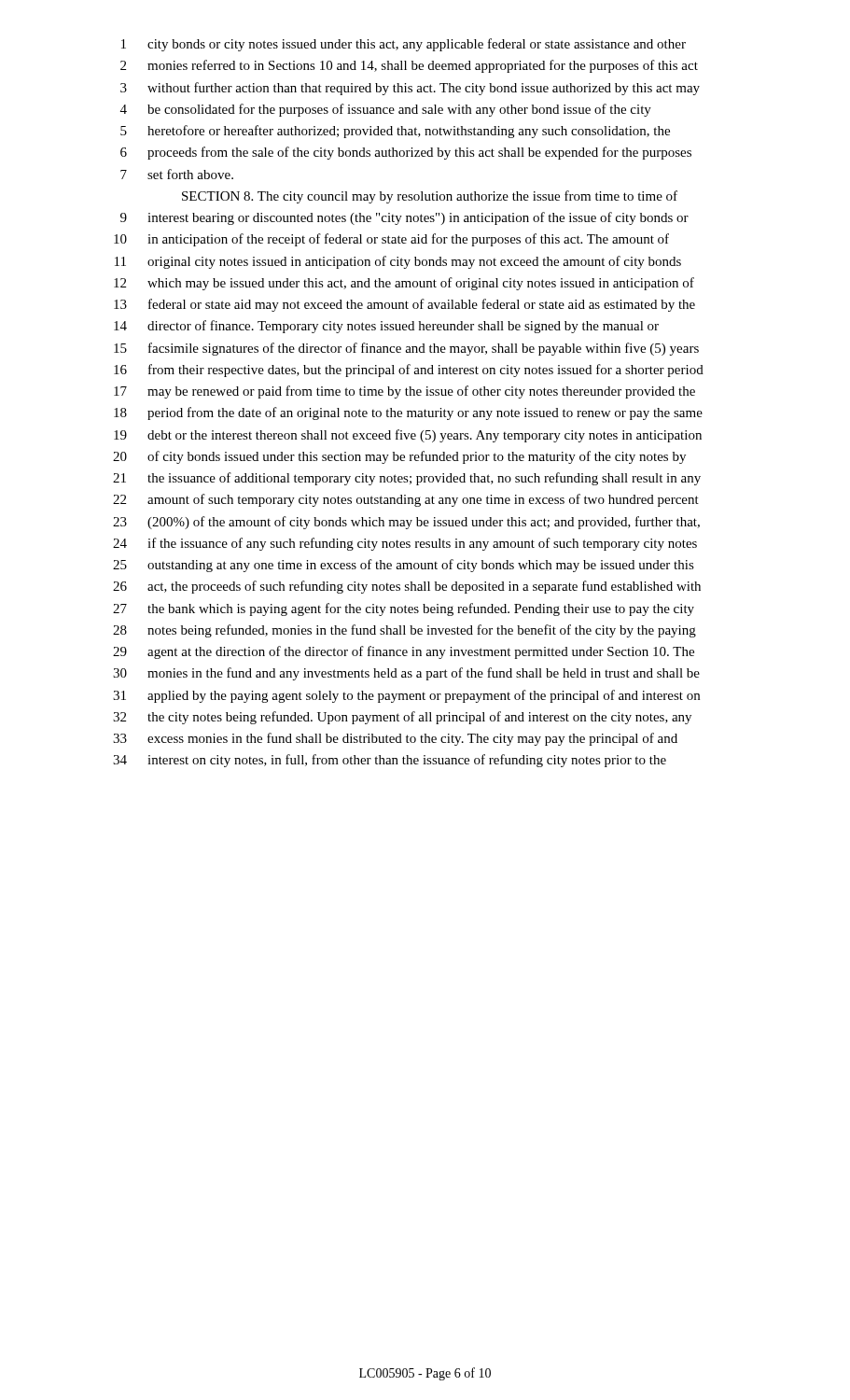Point to the block starting "SECTION 8. The city council may by"
Viewport: 850px width, 1400px height.
pyautogui.click(x=438, y=196)
